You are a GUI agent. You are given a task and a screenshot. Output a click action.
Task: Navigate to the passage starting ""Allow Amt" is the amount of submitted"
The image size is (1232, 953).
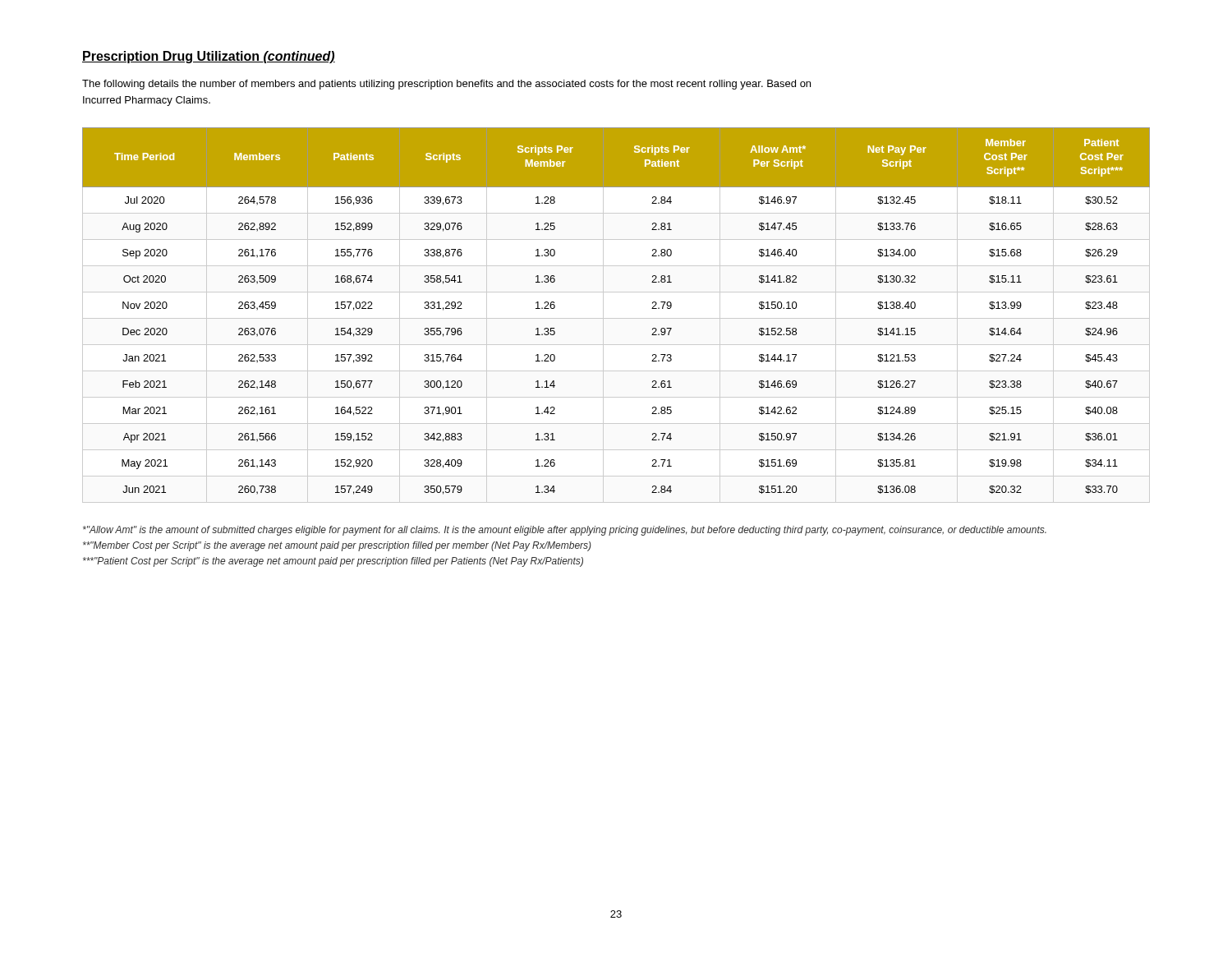pyautogui.click(x=565, y=530)
